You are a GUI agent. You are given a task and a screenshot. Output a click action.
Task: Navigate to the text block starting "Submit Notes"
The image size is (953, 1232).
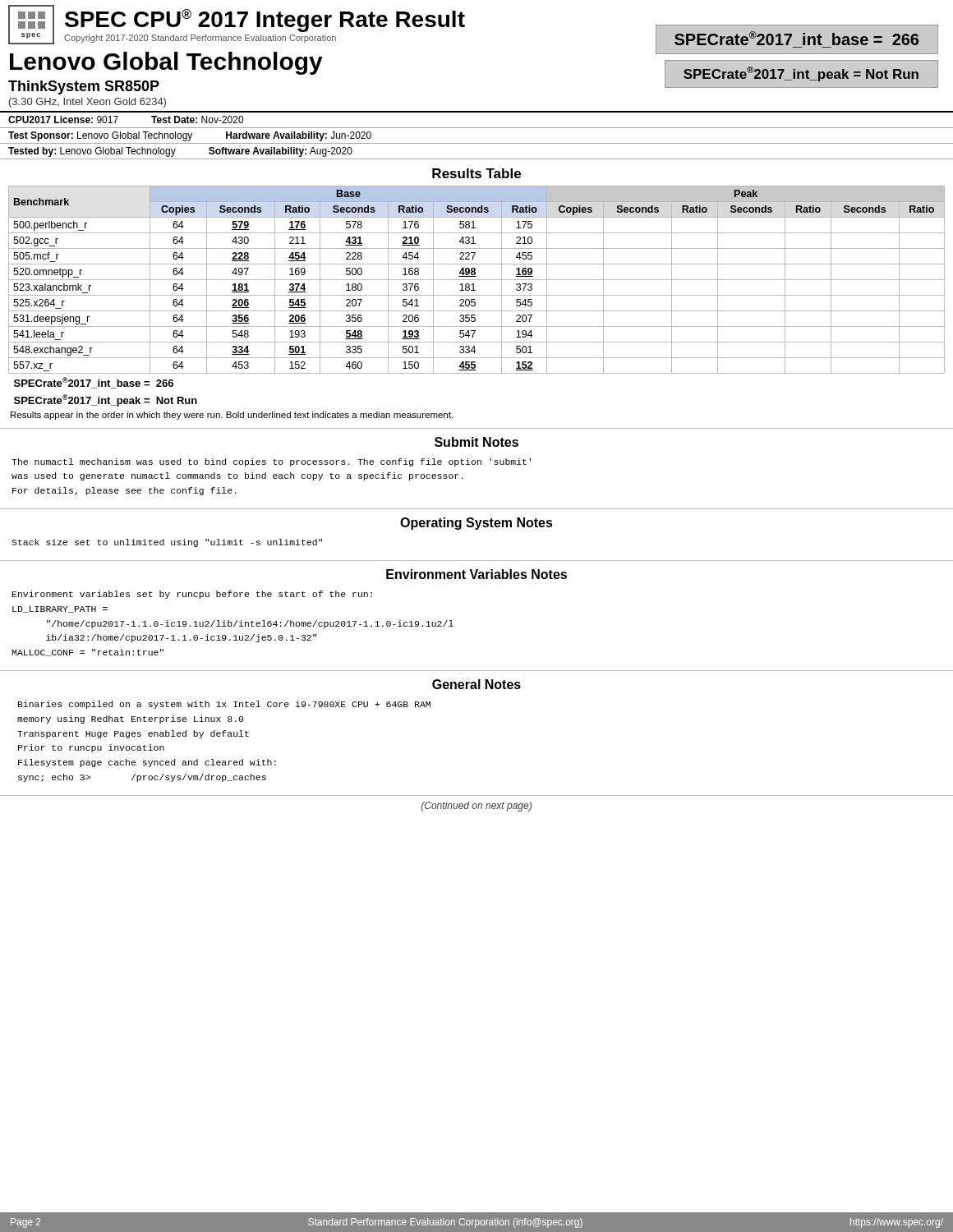(476, 442)
